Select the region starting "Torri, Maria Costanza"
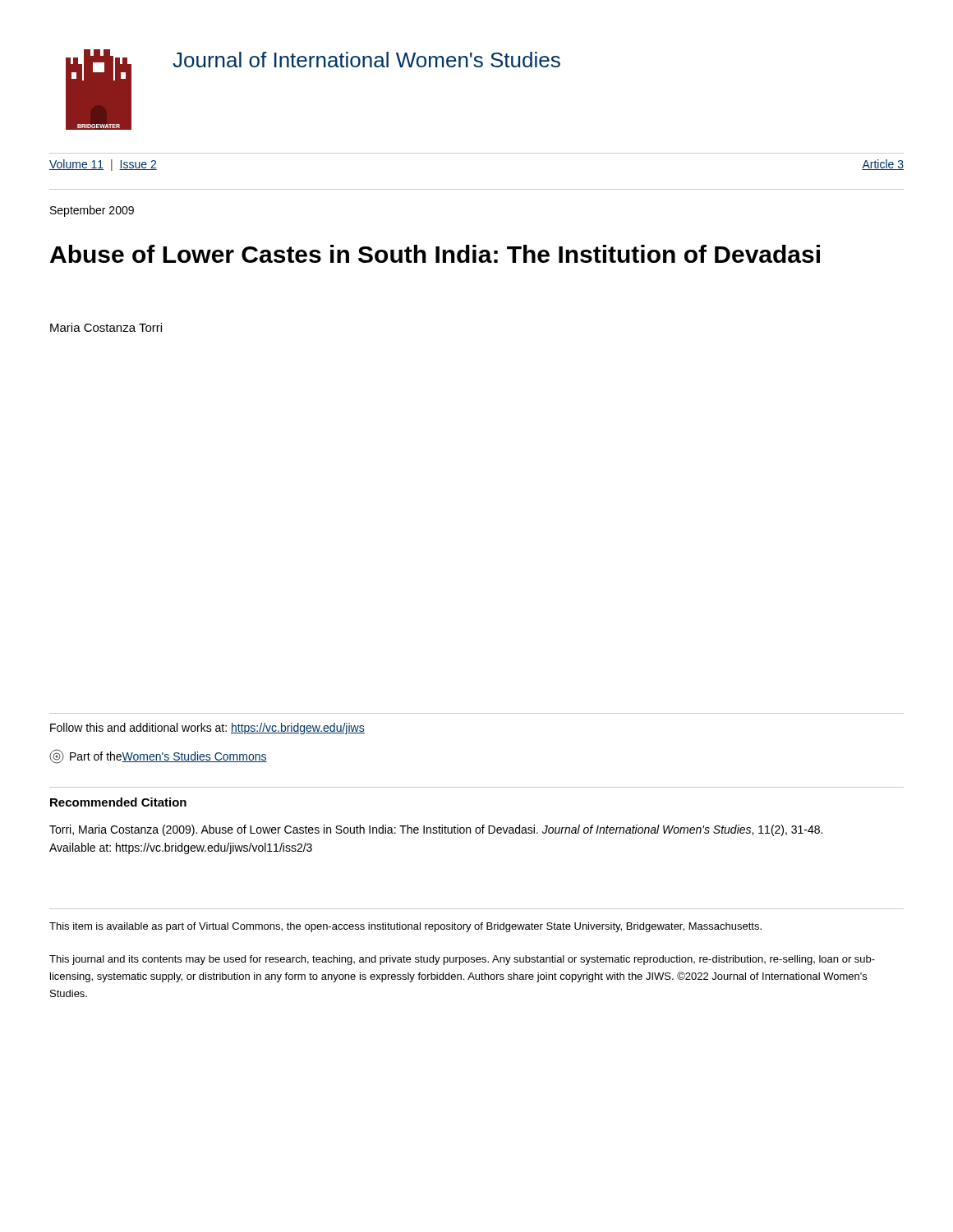 (436, 838)
